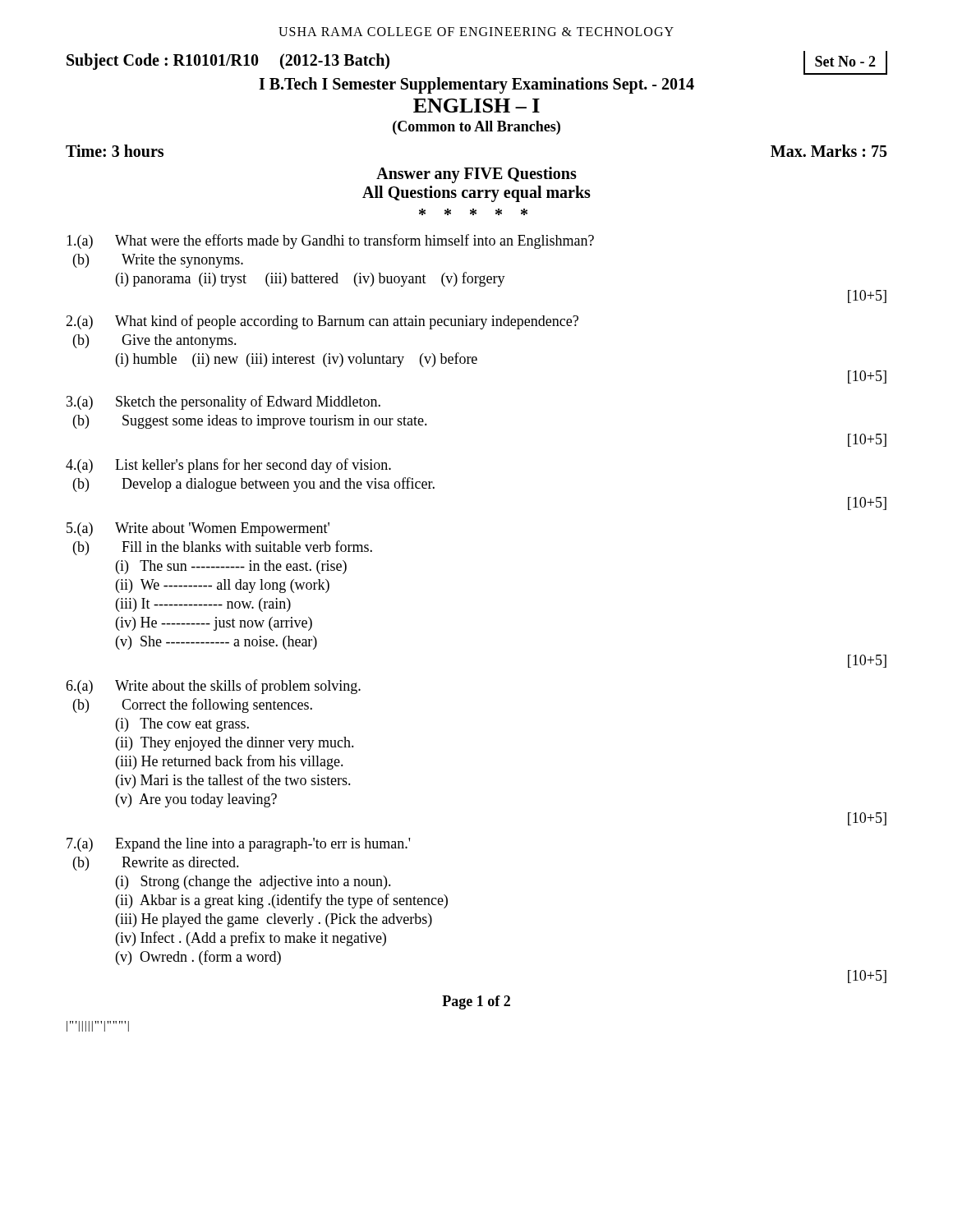This screenshot has width=953, height=1232.
Task: Click on the list item that reads "5.(a) Write about 'Women Empowerment'"
Action: tap(198, 529)
